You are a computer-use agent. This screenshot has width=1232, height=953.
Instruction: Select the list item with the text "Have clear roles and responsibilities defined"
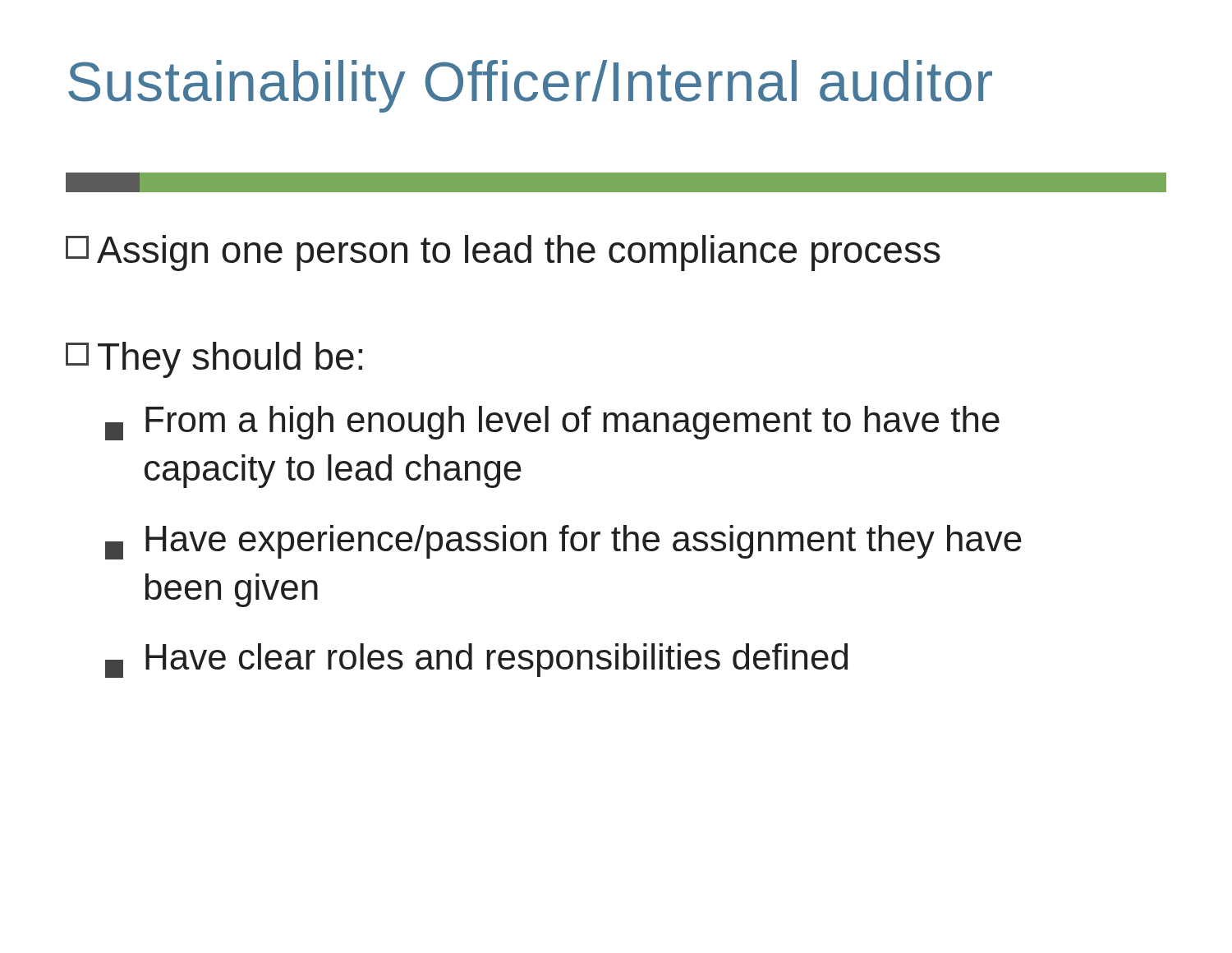[x=564, y=662]
